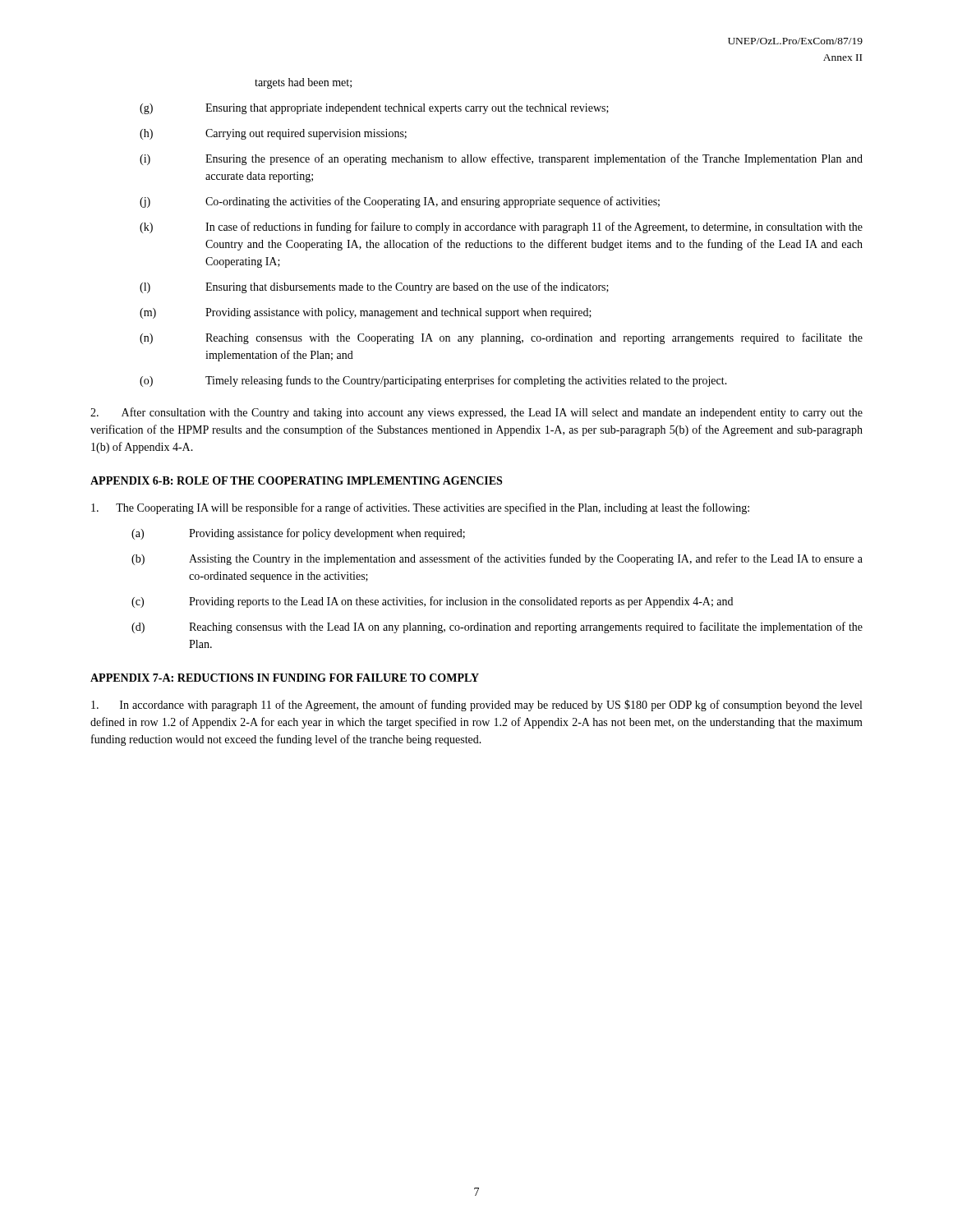Point to the block starting "(i) Ensuring the"
This screenshot has height=1232, width=953.
[476, 168]
